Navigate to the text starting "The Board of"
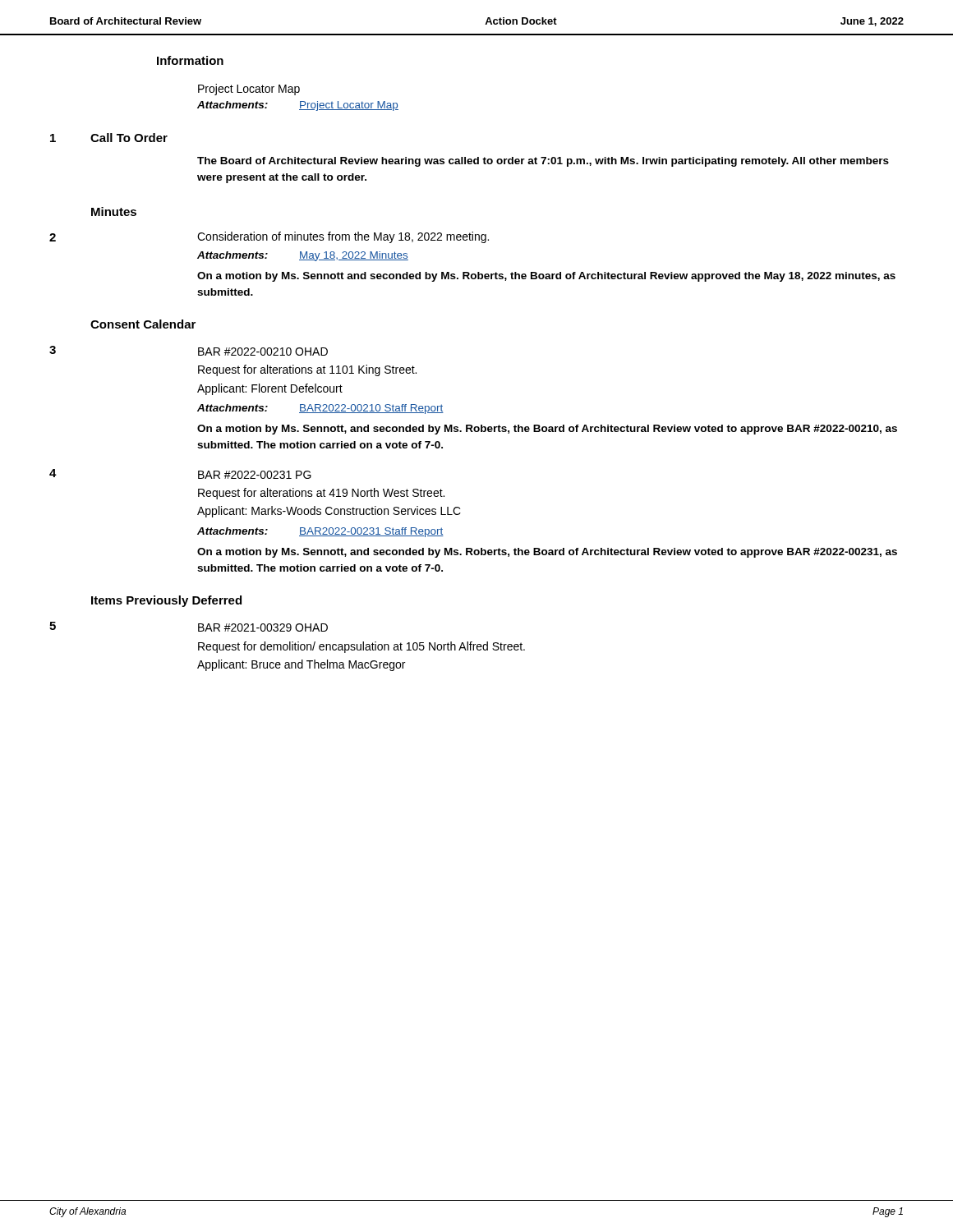953x1232 pixels. click(x=543, y=169)
